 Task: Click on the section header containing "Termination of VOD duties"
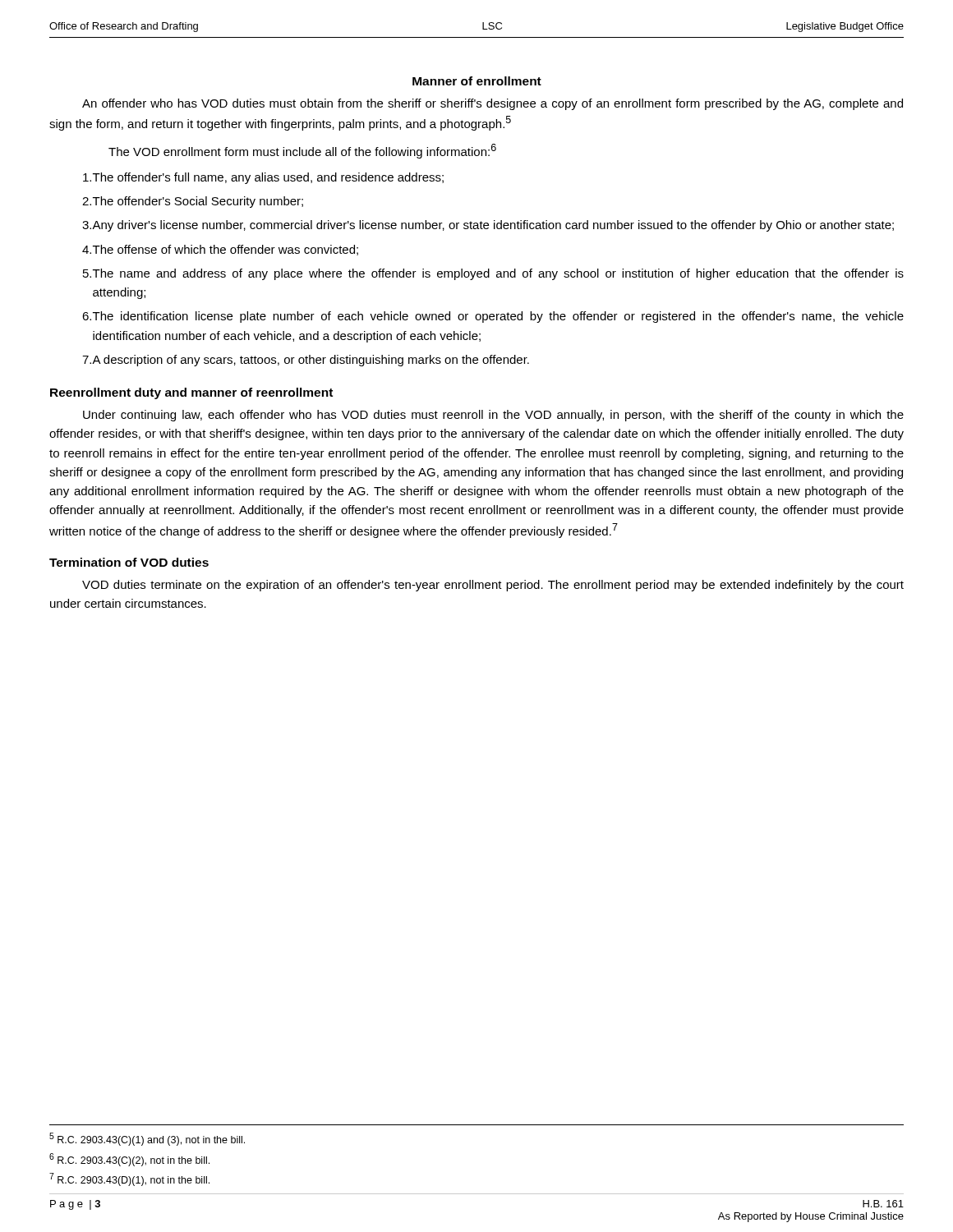point(129,562)
